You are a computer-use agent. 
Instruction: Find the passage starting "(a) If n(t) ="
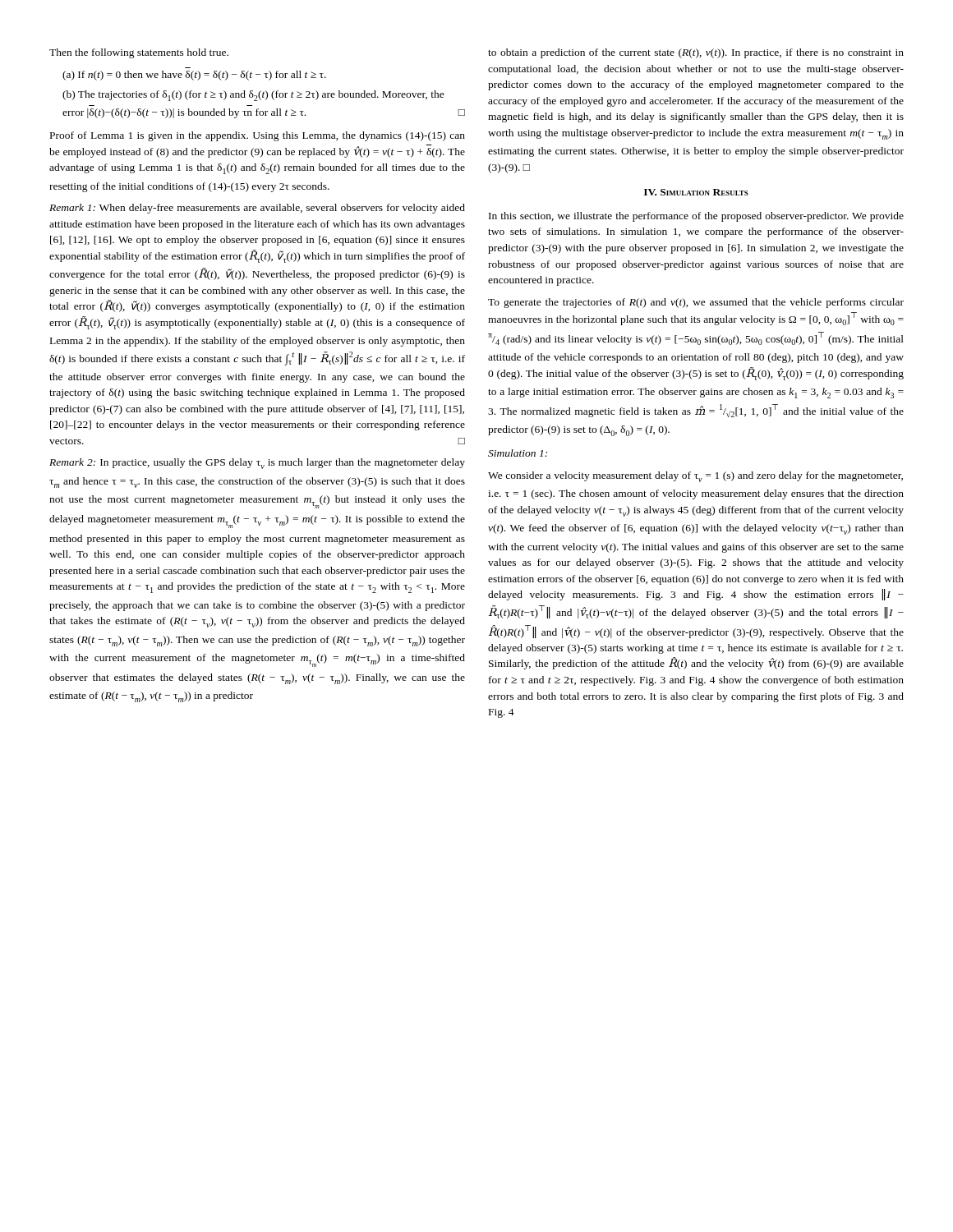(x=194, y=74)
